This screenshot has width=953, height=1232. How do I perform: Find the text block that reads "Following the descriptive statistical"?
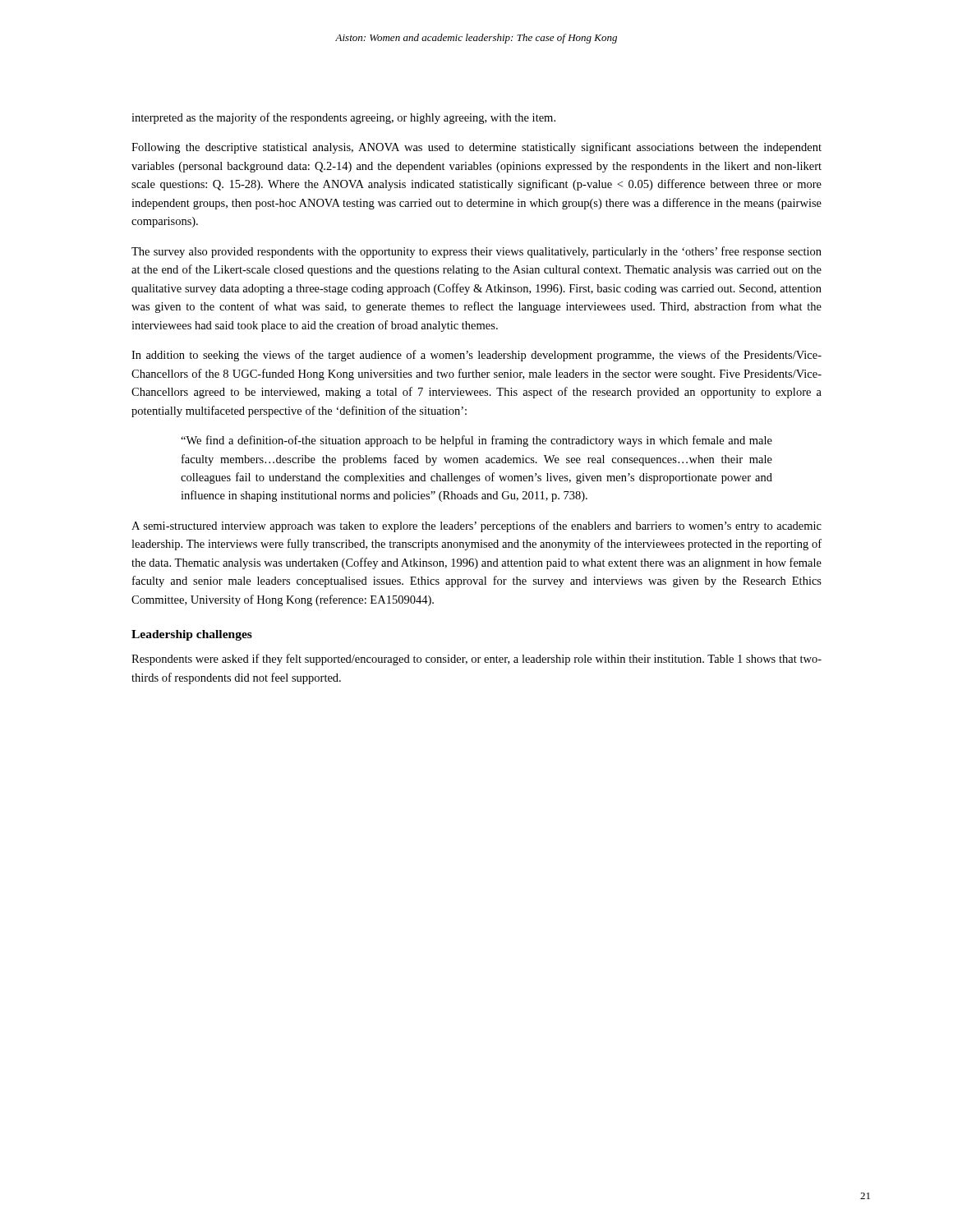(476, 184)
